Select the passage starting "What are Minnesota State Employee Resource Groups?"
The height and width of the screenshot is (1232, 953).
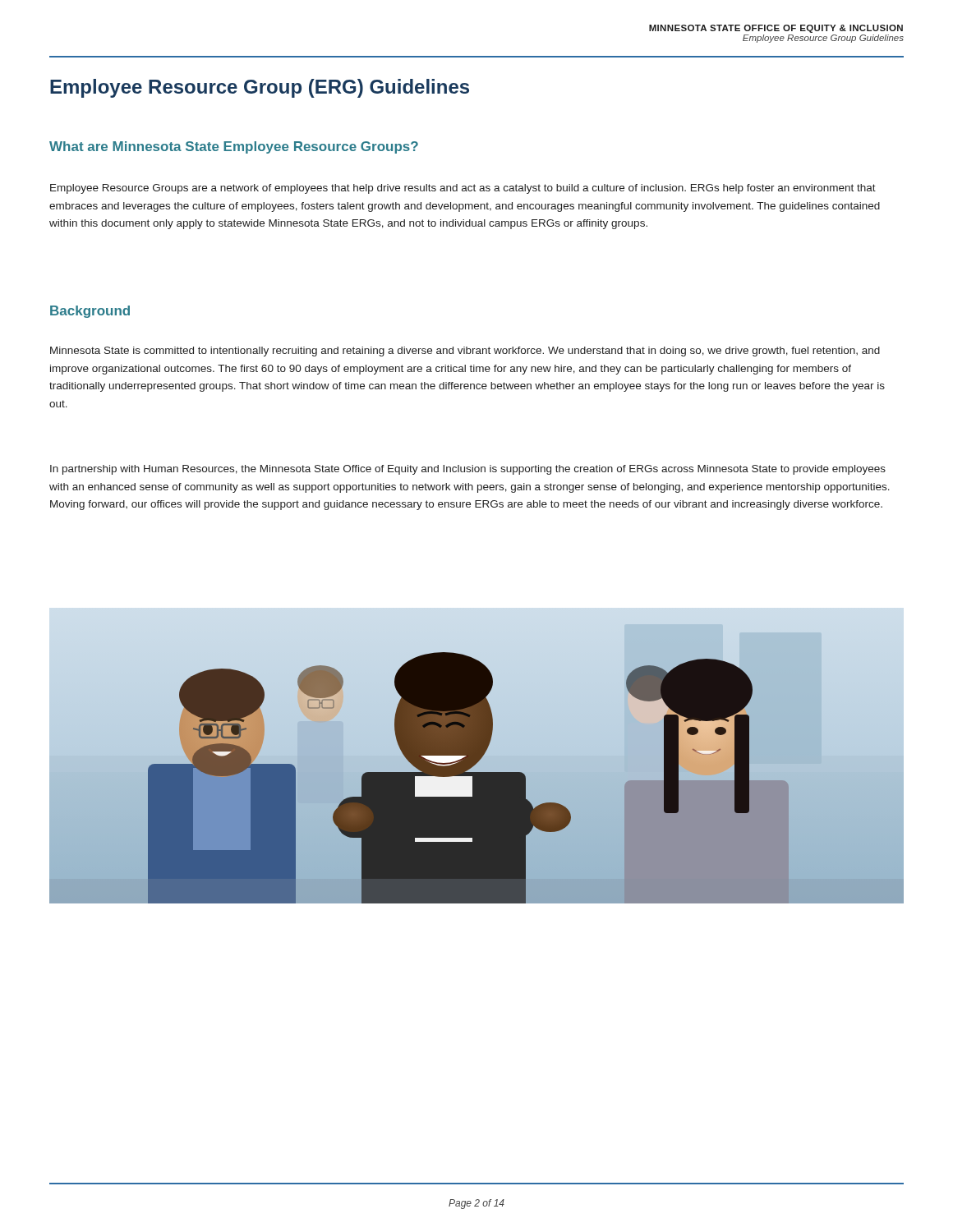click(x=234, y=147)
